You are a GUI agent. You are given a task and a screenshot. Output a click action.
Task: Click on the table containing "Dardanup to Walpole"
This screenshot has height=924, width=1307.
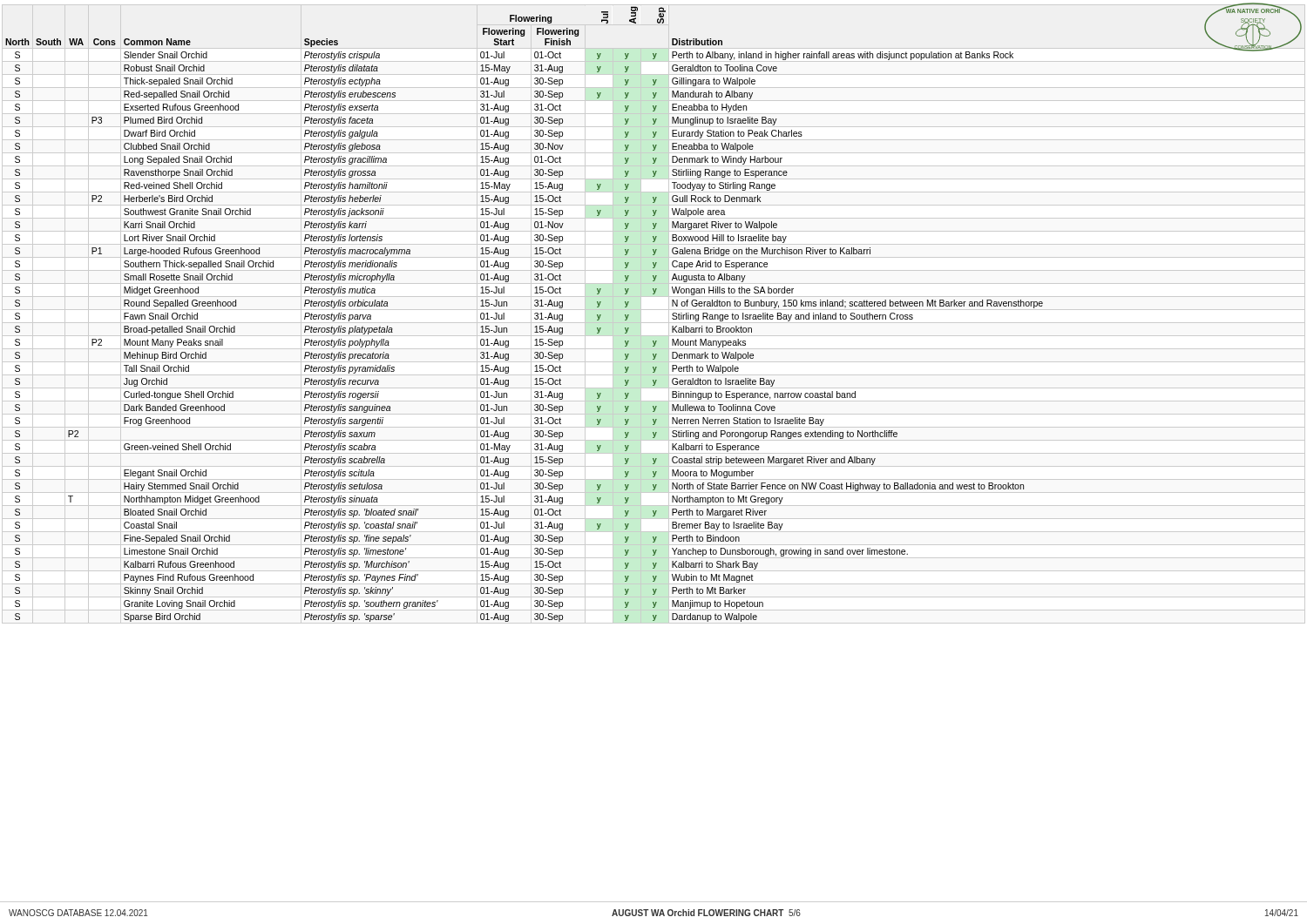[x=654, y=452]
